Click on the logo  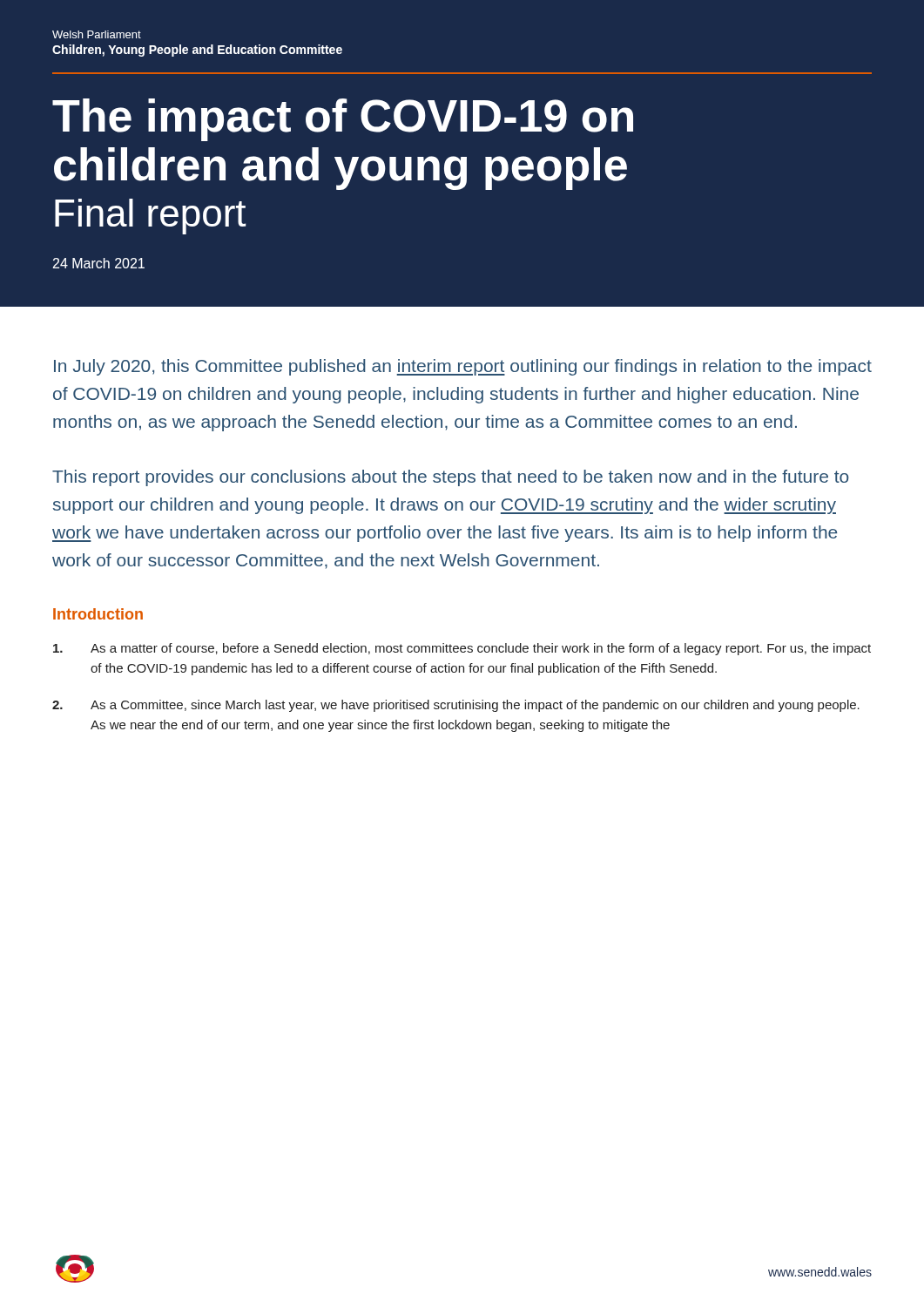point(75,1269)
